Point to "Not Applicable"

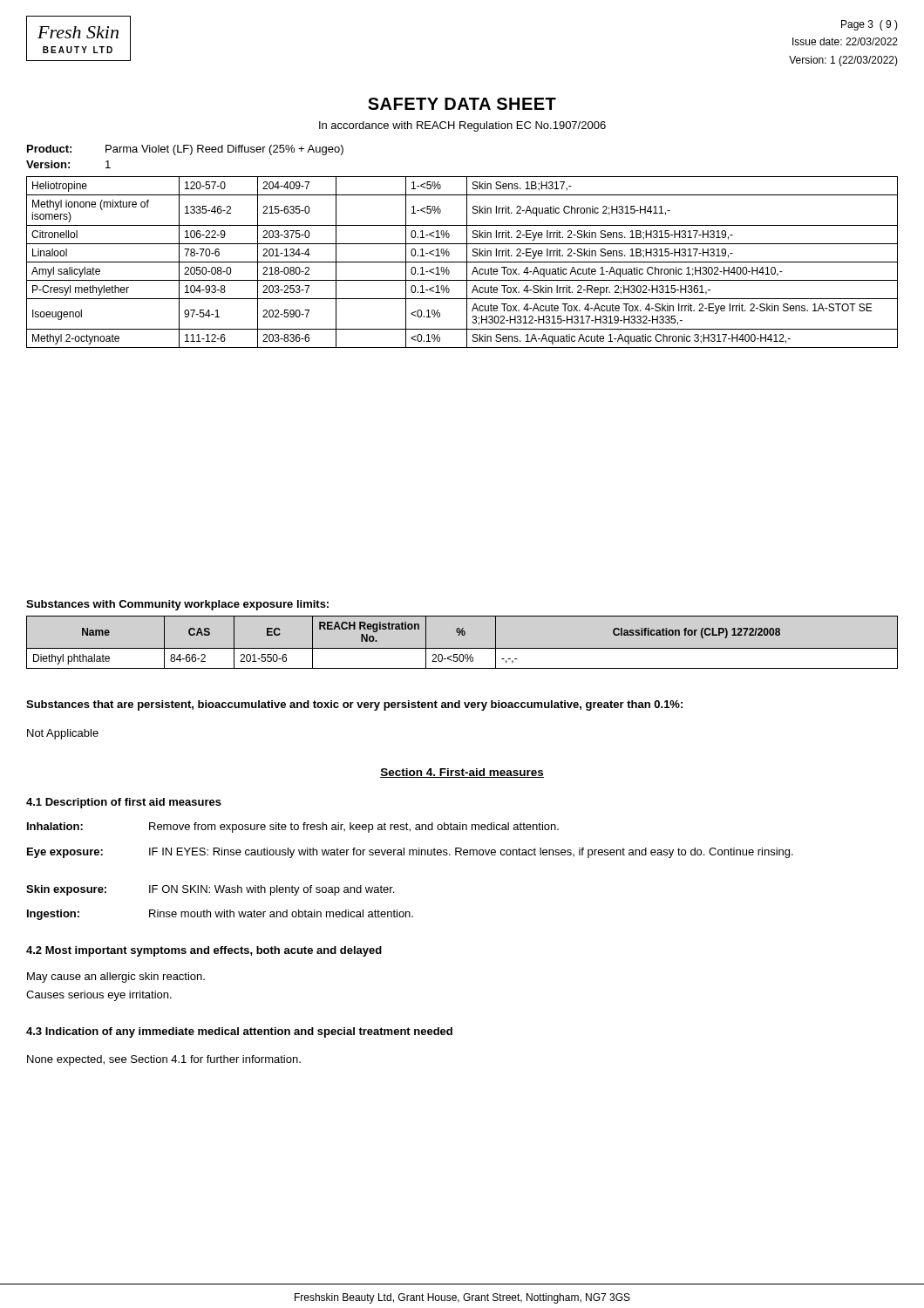62,733
